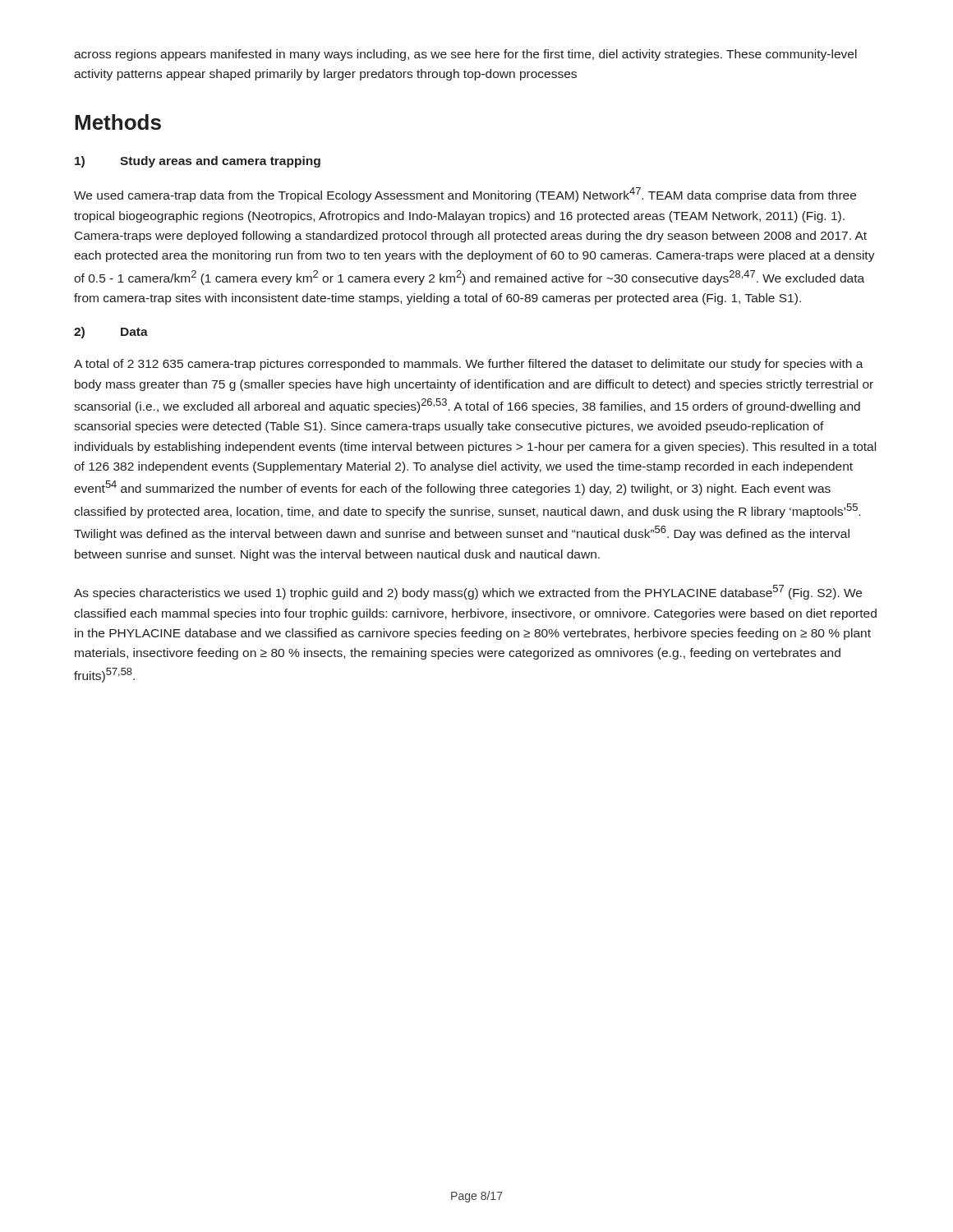Viewport: 953px width, 1232px height.
Task: Select the section header that reads "2) Data"
Action: [111, 332]
